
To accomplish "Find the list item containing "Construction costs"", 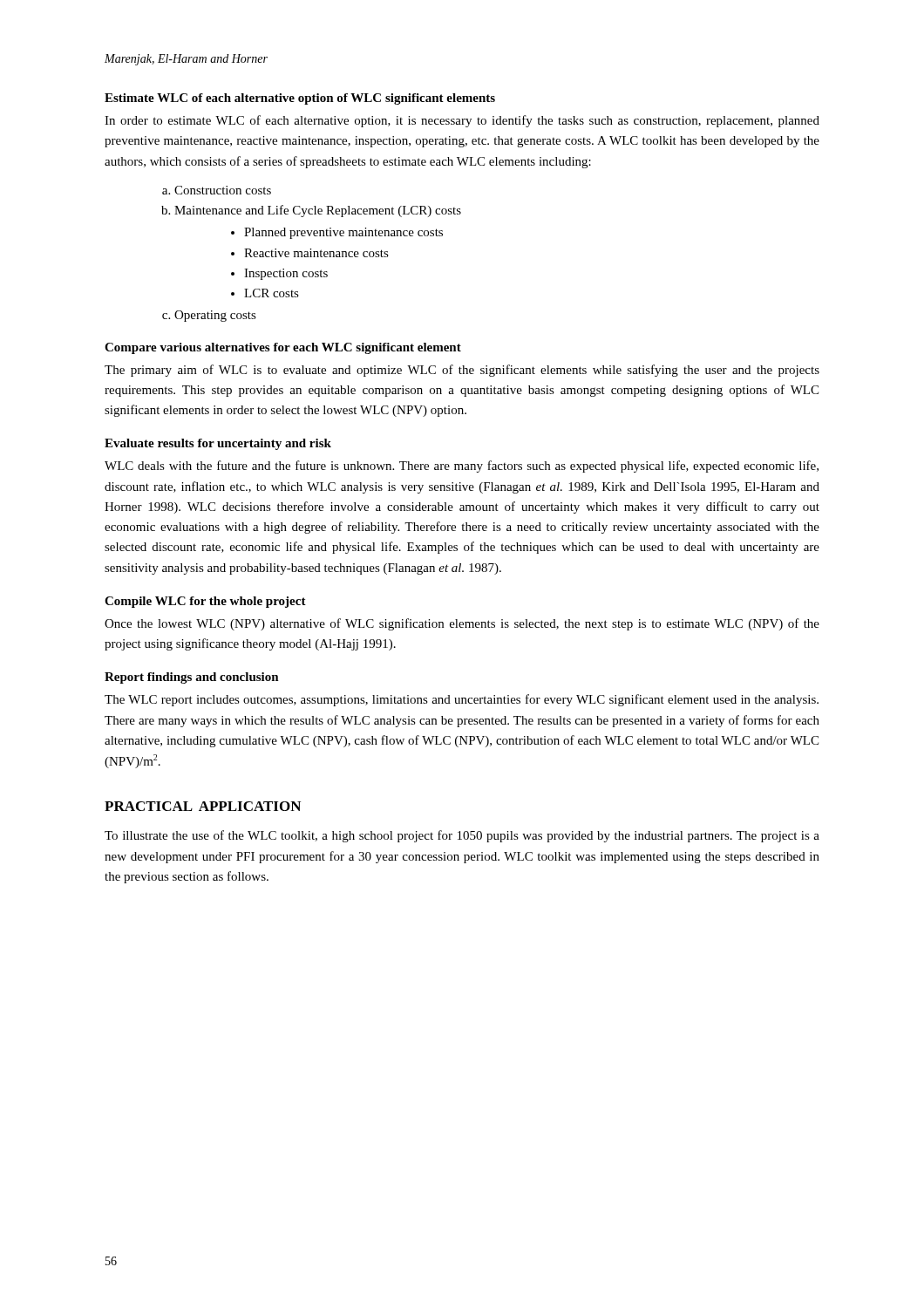I will pyautogui.click(x=223, y=190).
